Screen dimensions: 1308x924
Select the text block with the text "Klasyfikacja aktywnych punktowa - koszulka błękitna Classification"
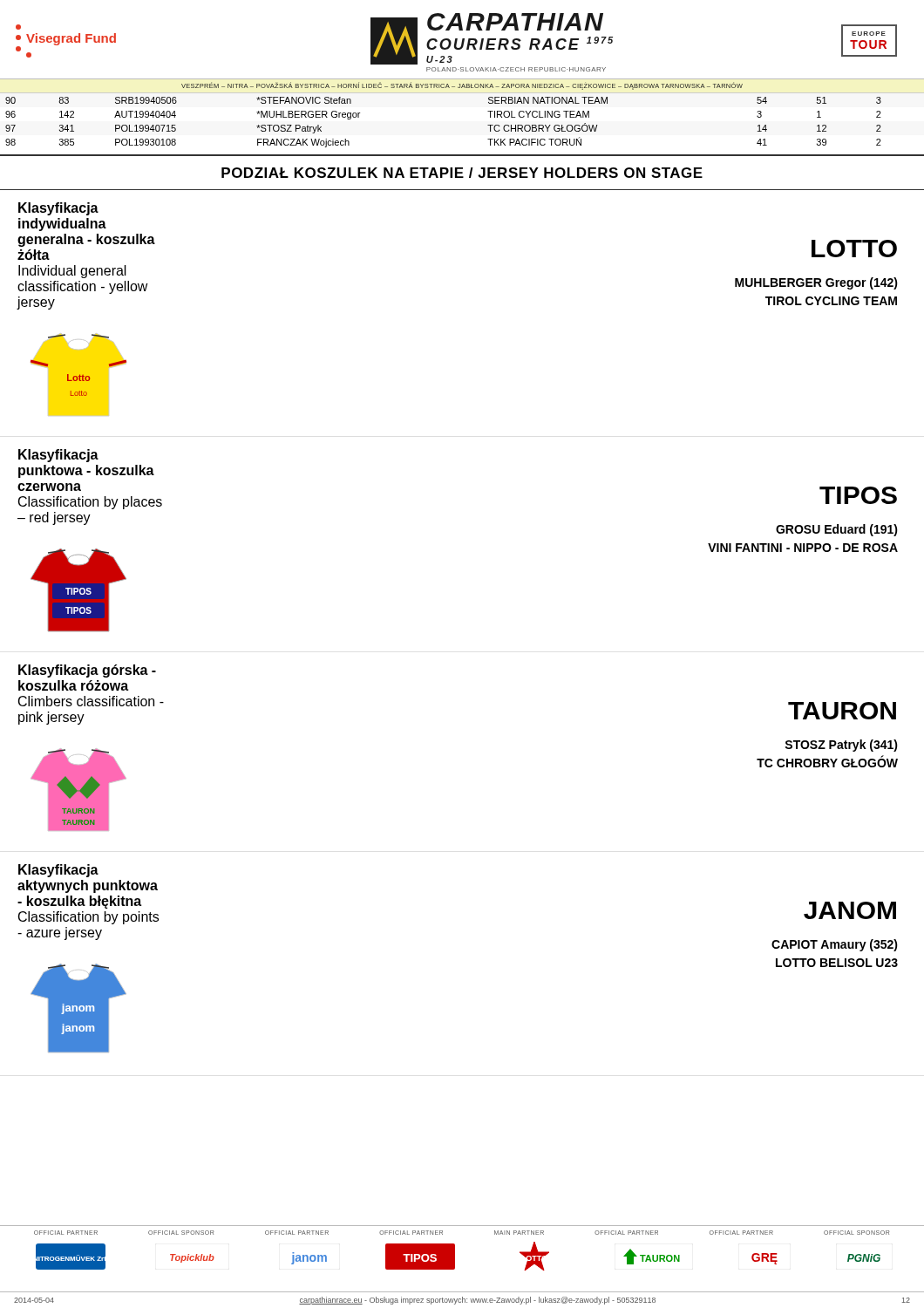tap(88, 901)
